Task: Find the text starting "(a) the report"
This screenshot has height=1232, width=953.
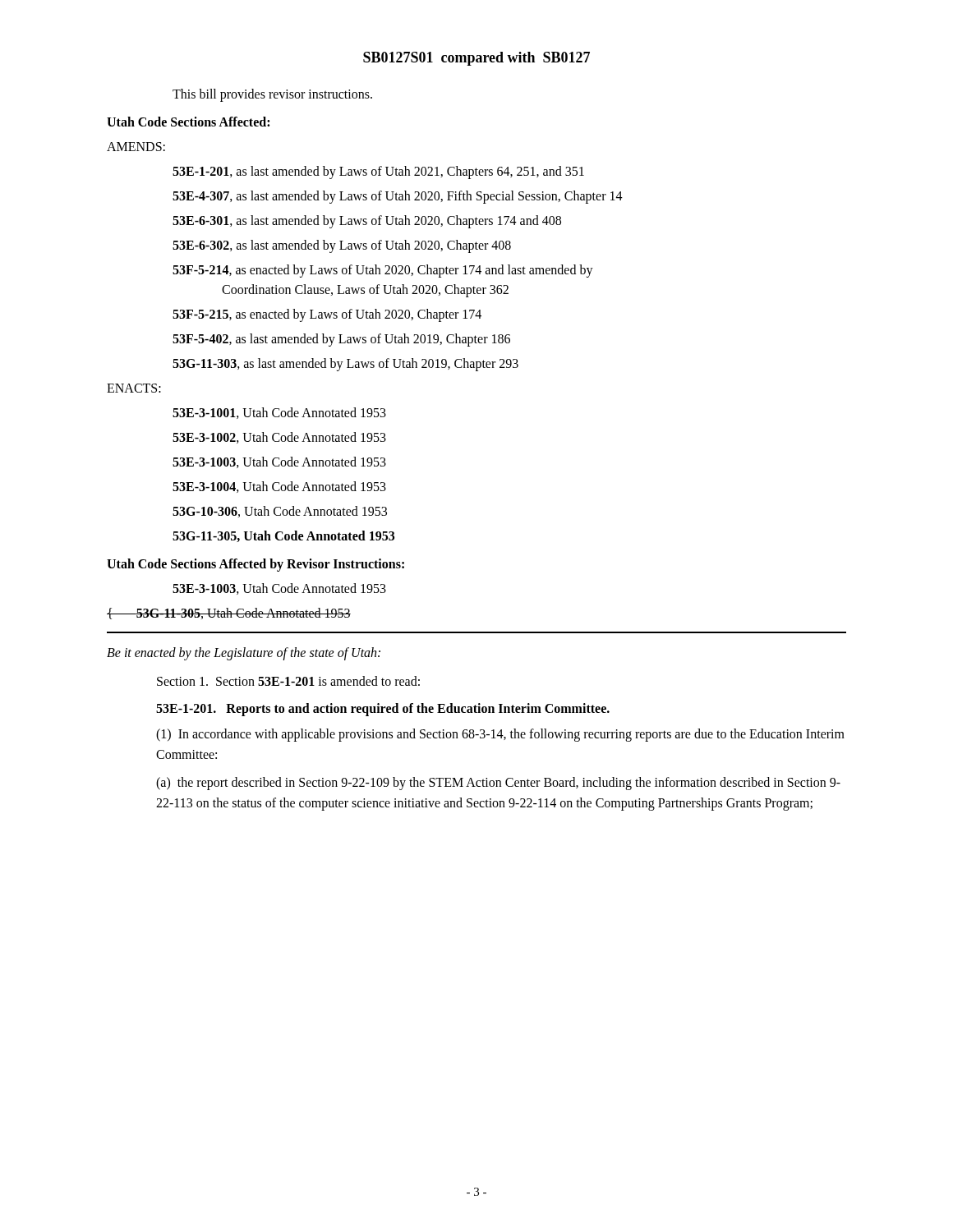Action: coord(498,793)
